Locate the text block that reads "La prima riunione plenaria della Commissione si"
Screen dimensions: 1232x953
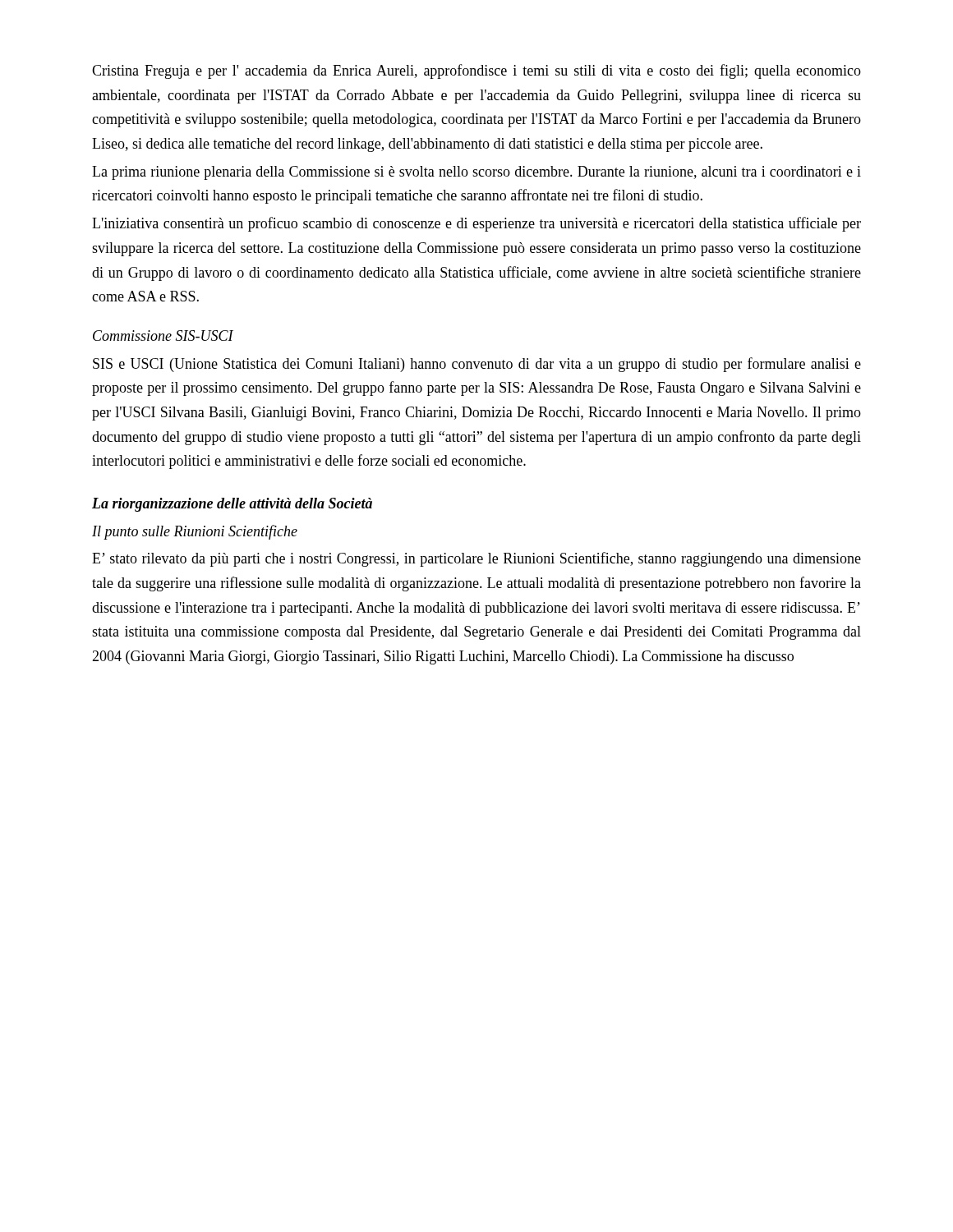pyautogui.click(x=476, y=184)
